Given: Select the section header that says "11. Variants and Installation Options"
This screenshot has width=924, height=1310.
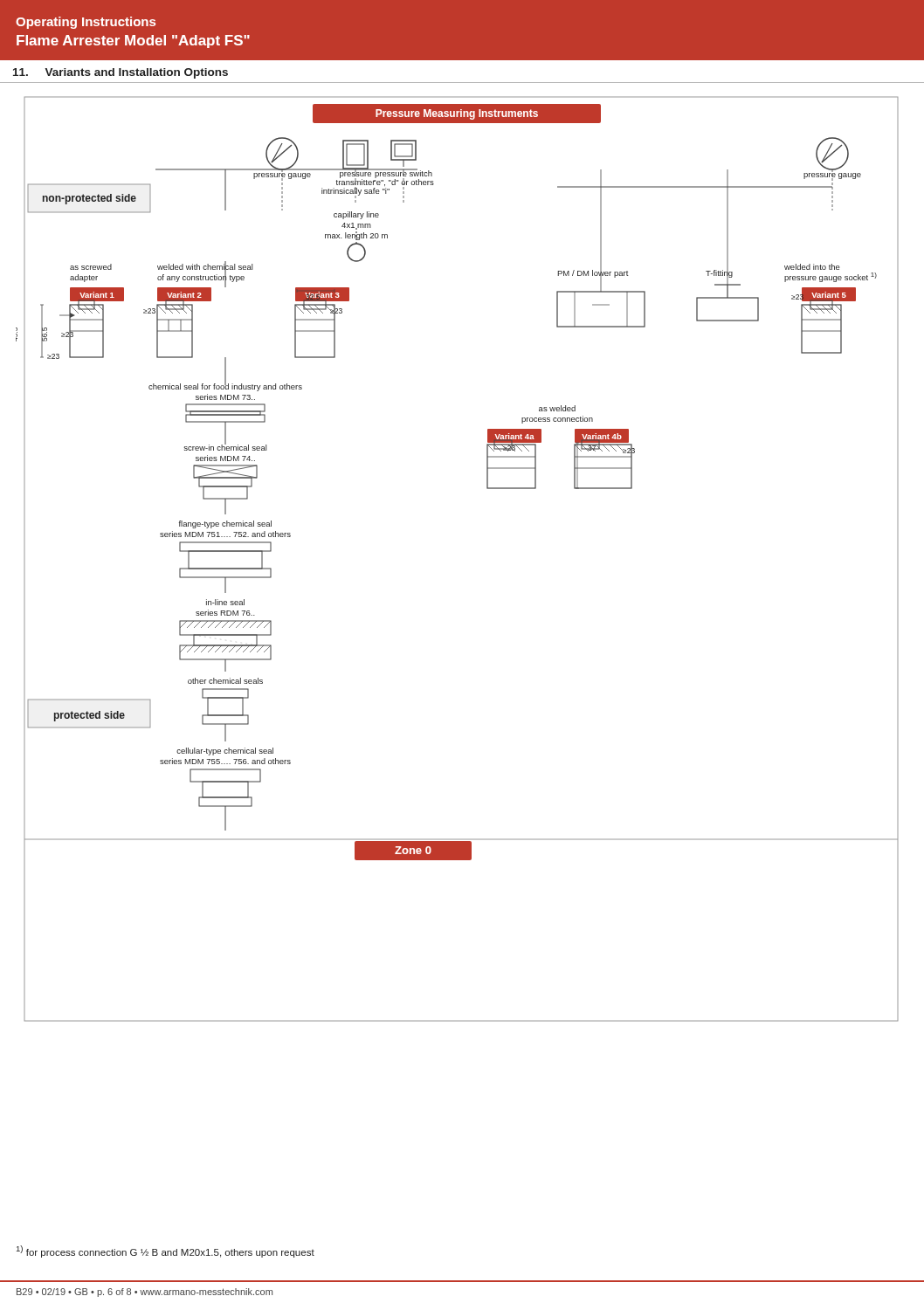Looking at the screenshot, I should (120, 72).
